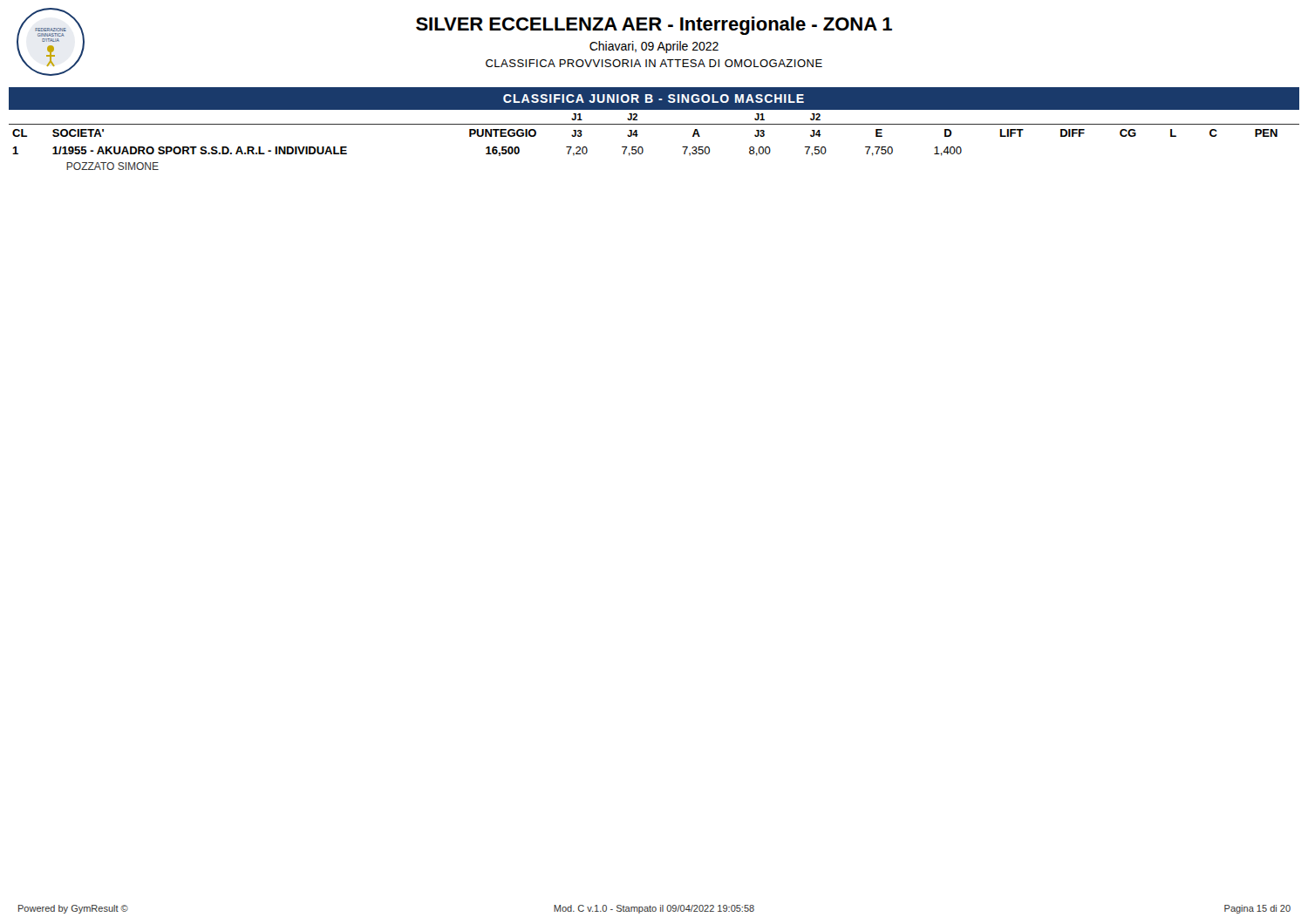
Task: Point to "SILVER ECCELLENZA AER - Interregionale - ZONA 1"
Action: 654,24
